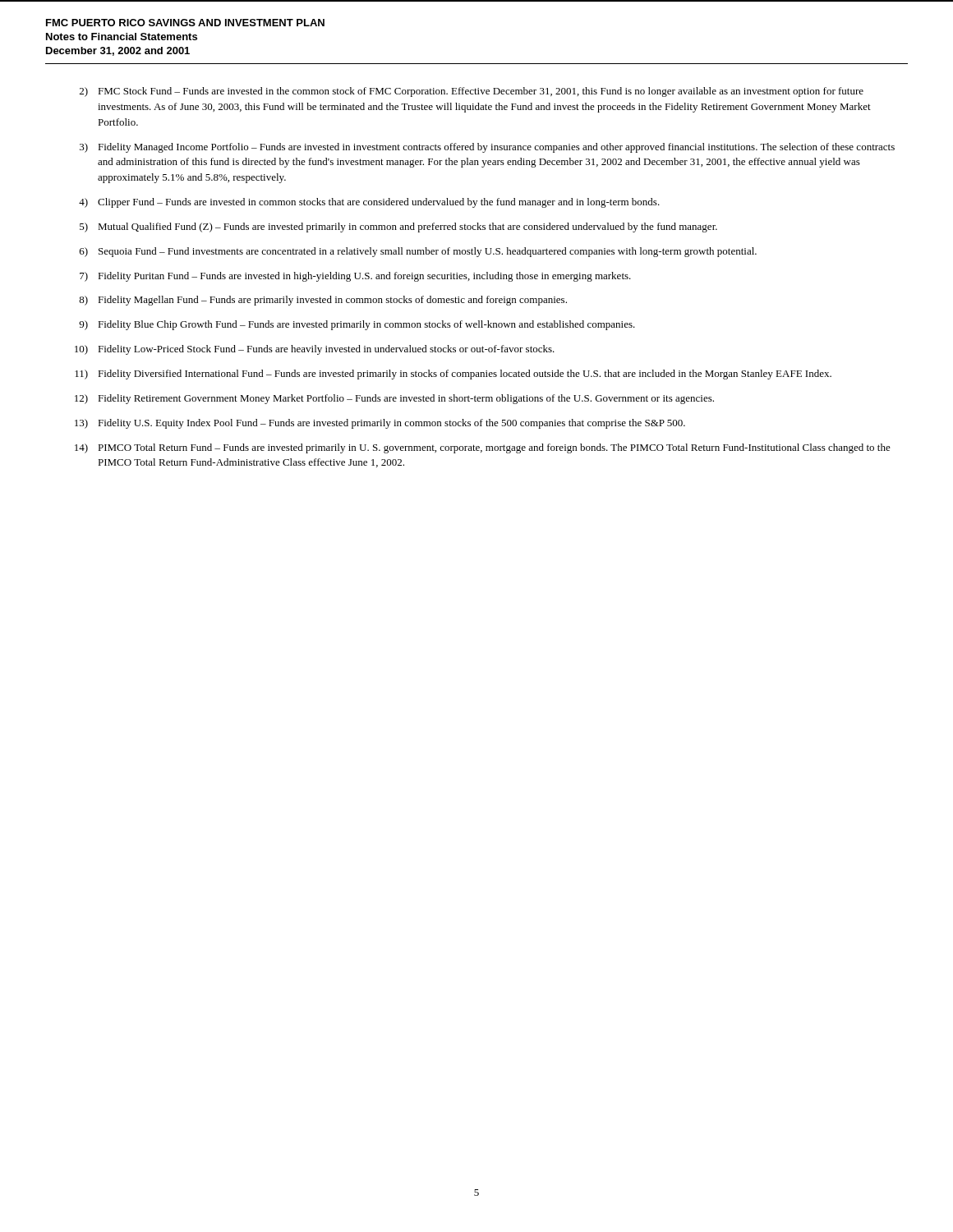The width and height of the screenshot is (953, 1232).
Task: Click on the block starting "2) FMC Stock Fund – Funds are"
Action: click(x=476, y=107)
